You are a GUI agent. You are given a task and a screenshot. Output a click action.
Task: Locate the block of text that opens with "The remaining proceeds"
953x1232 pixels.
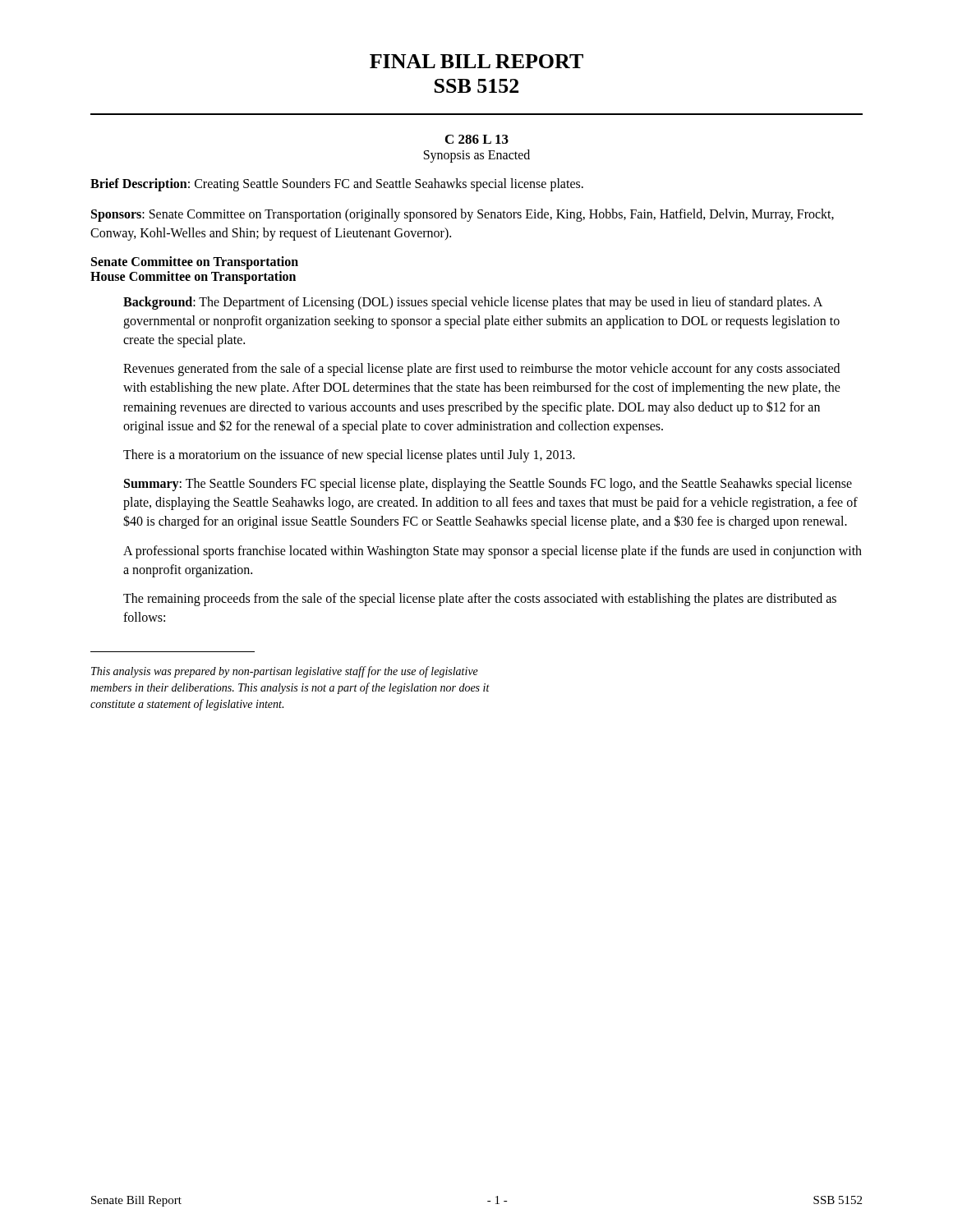tap(493, 608)
